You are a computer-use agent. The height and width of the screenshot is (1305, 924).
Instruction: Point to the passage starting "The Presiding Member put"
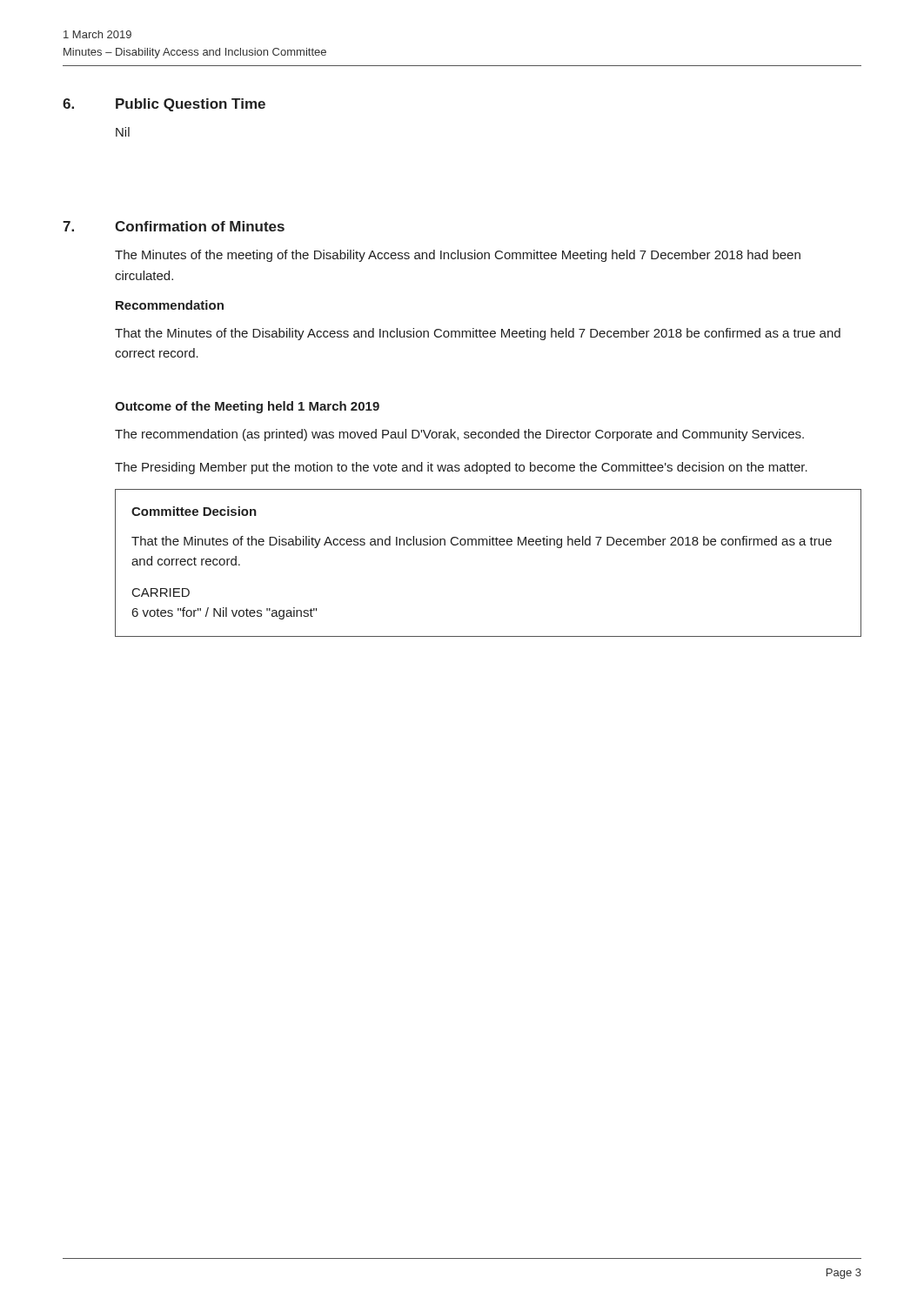point(461,466)
